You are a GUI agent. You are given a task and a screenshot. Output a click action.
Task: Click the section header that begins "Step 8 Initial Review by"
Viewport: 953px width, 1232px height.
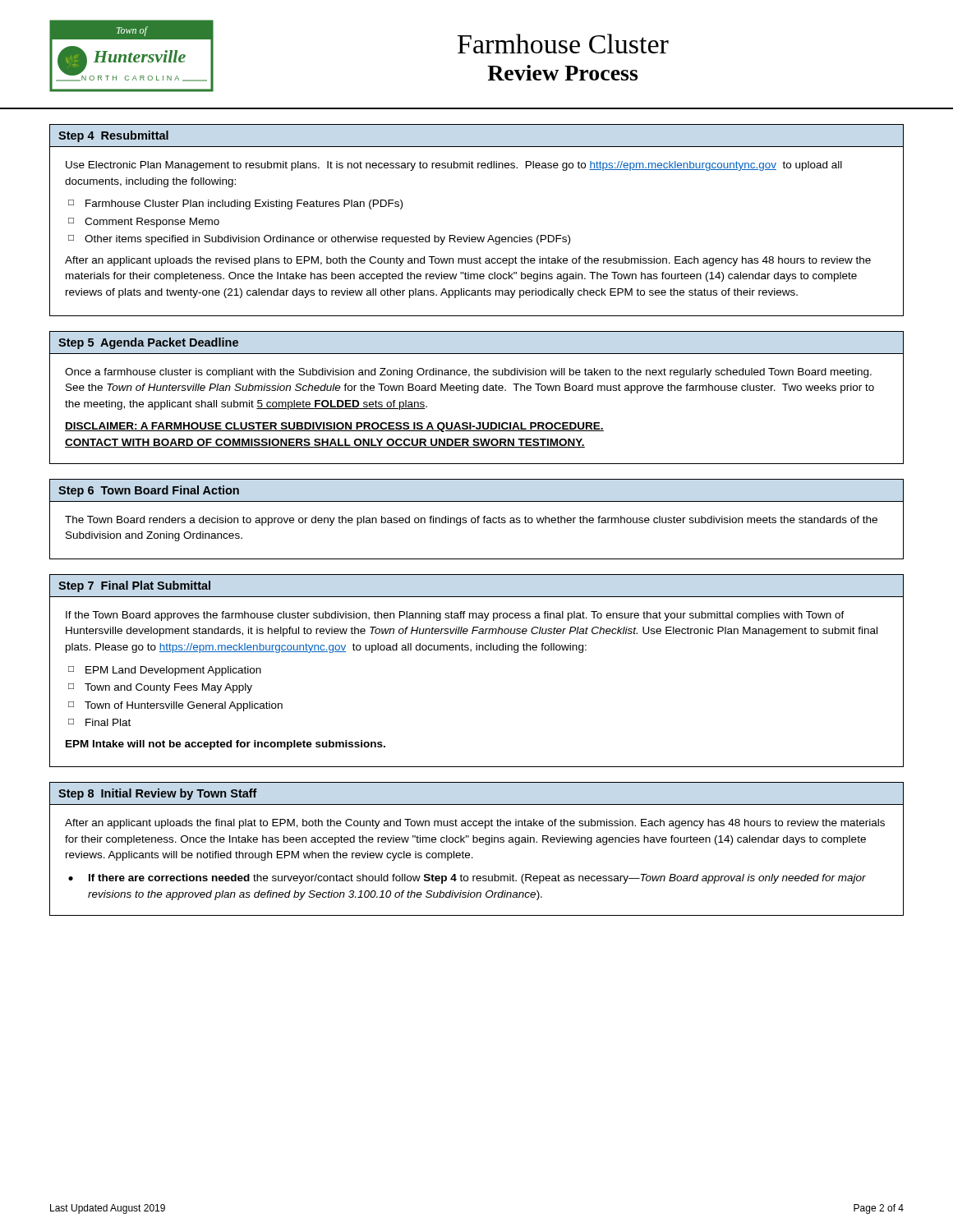(x=476, y=849)
